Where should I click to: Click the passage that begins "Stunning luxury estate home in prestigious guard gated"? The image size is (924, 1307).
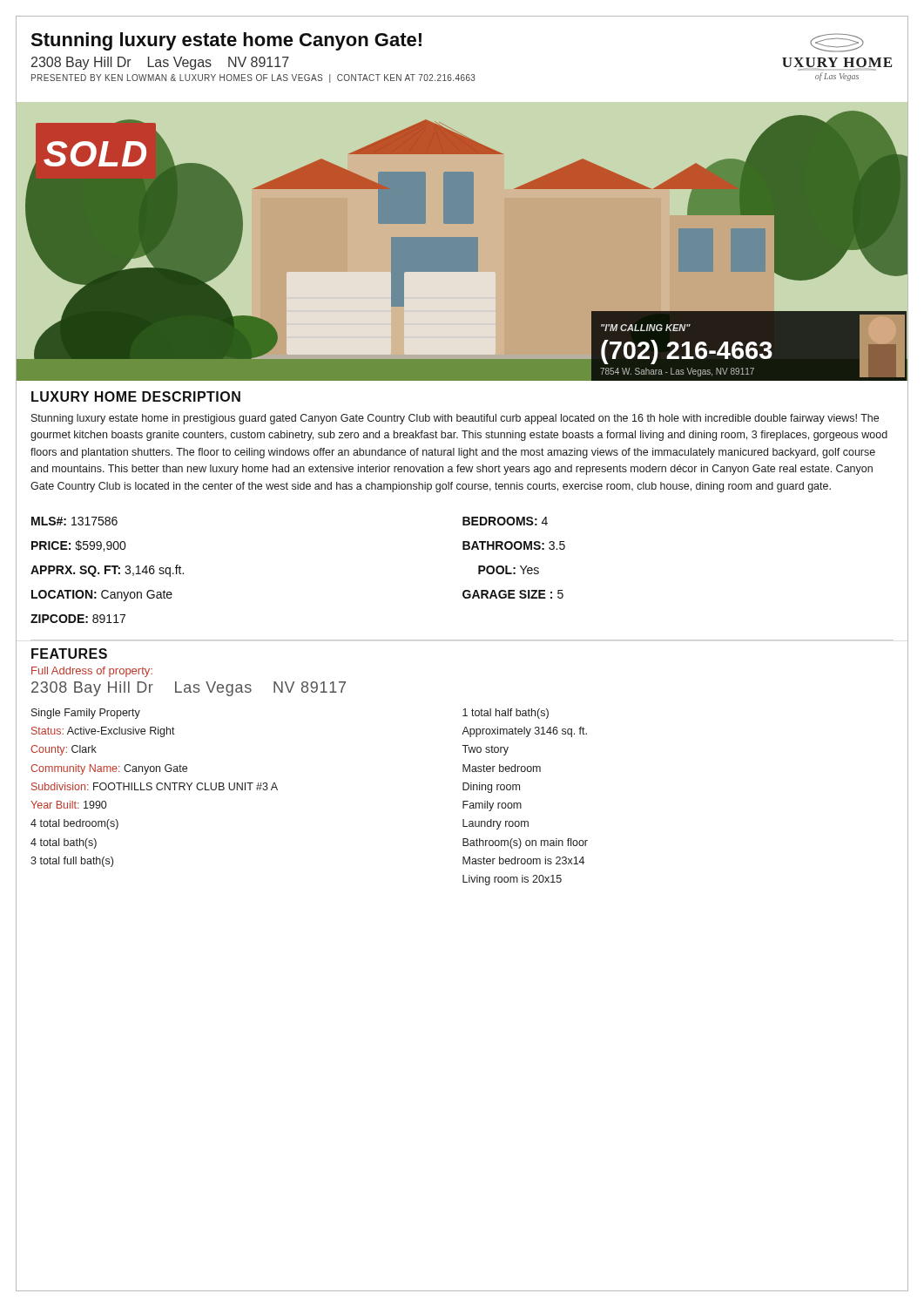point(459,452)
